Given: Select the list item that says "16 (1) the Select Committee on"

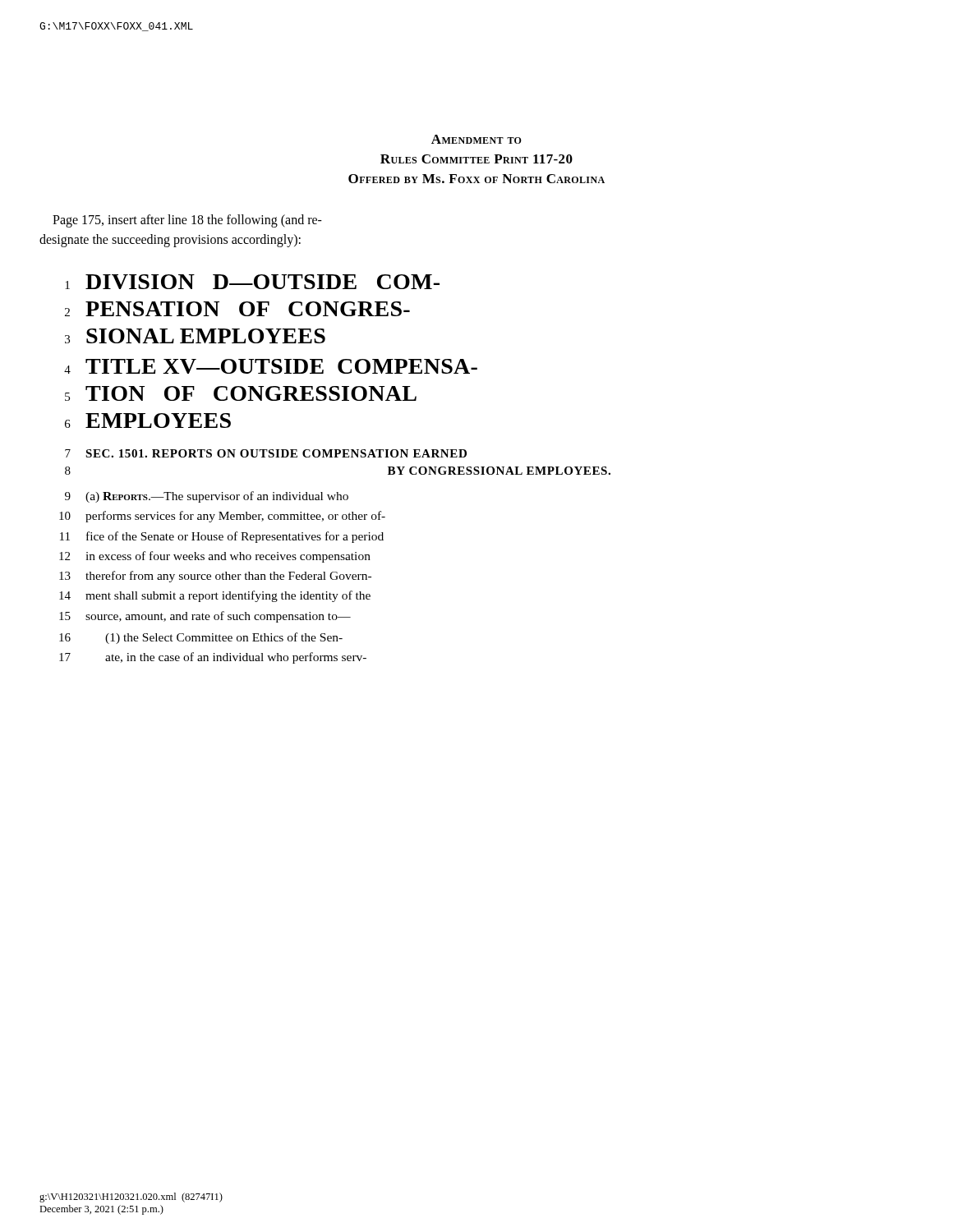Looking at the screenshot, I should (201, 638).
